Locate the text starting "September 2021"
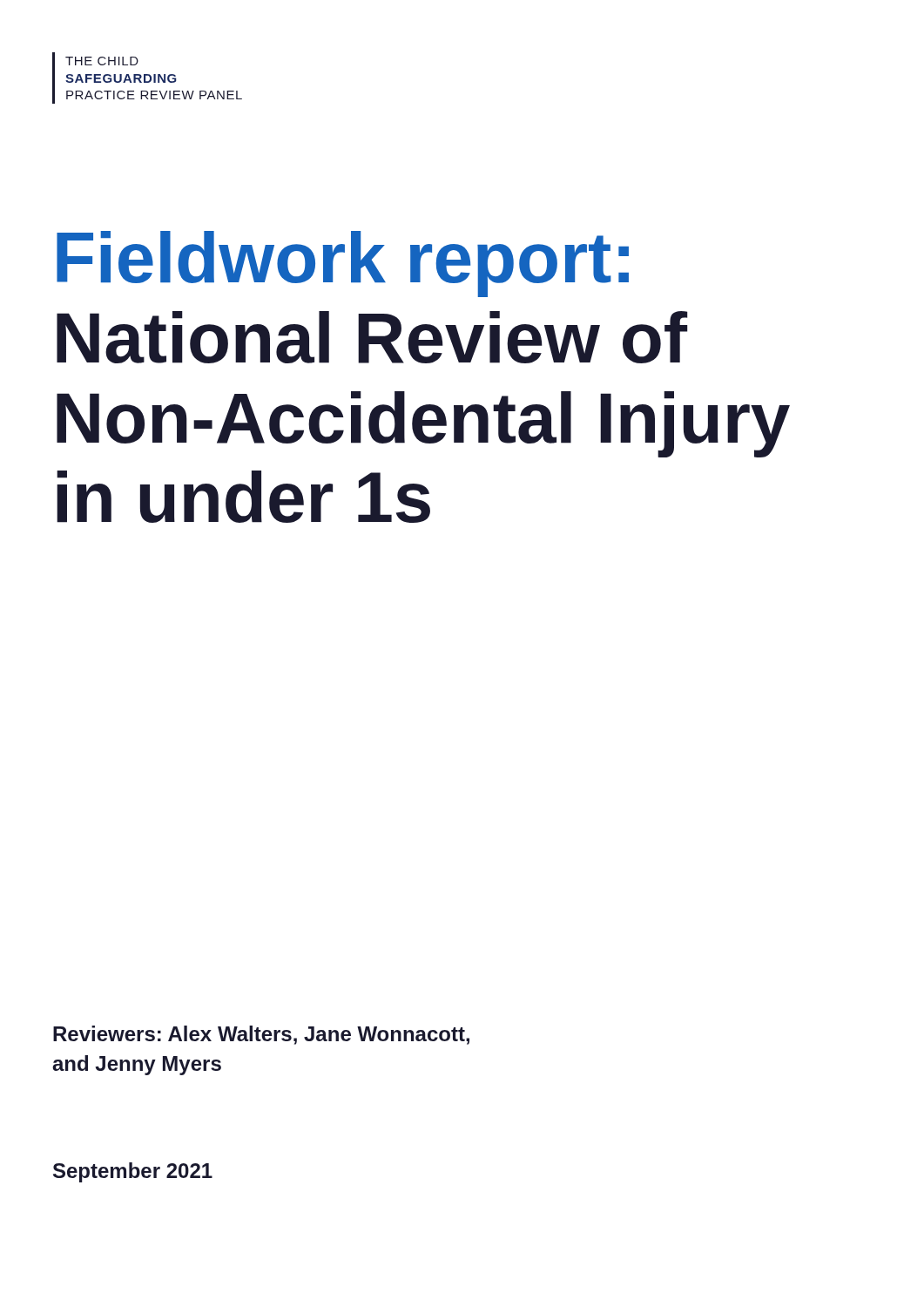The height and width of the screenshot is (1307, 924). (132, 1171)
